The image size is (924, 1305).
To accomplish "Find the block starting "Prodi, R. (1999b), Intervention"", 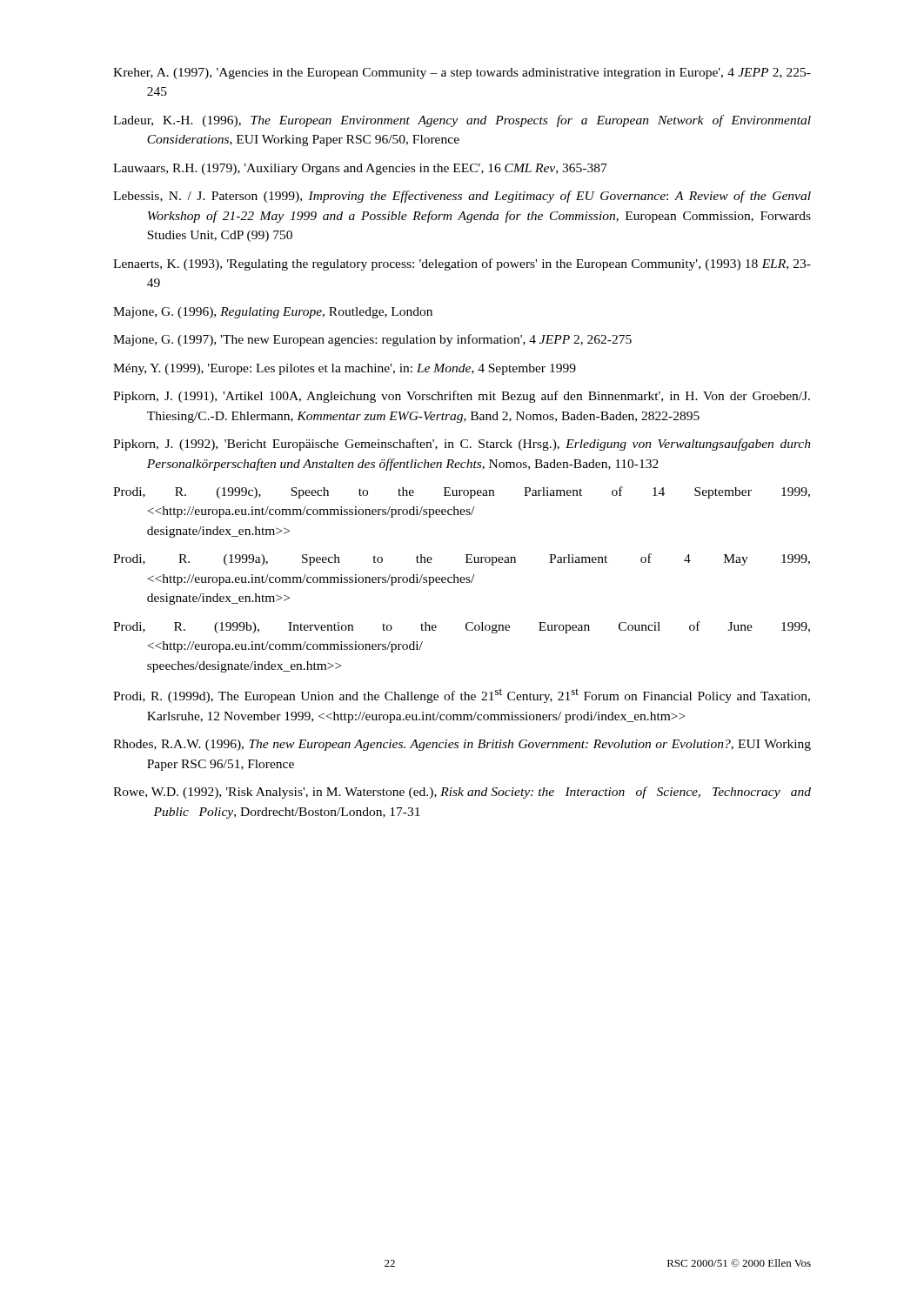I will 462,627.
